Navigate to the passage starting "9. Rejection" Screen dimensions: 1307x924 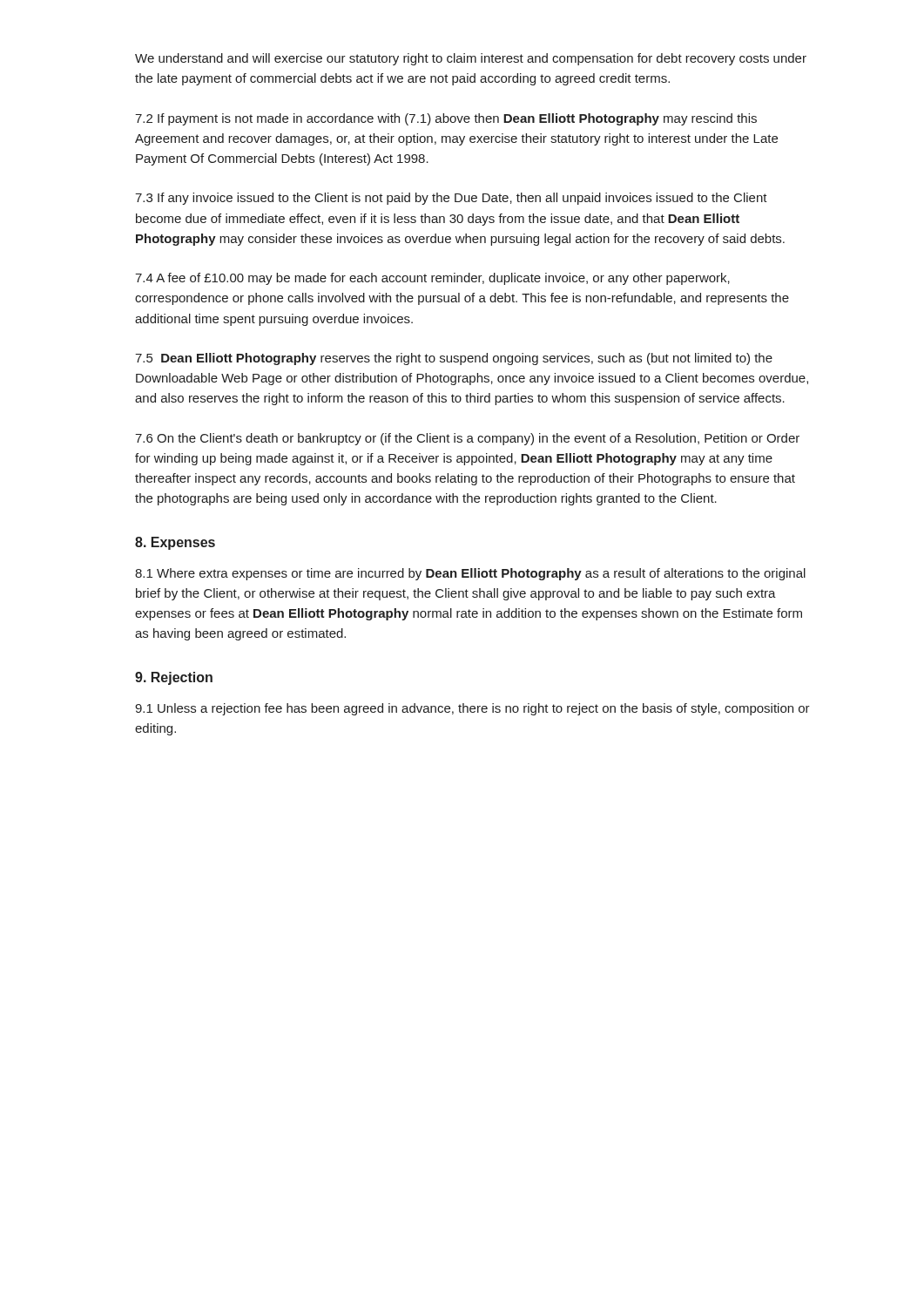174,677
